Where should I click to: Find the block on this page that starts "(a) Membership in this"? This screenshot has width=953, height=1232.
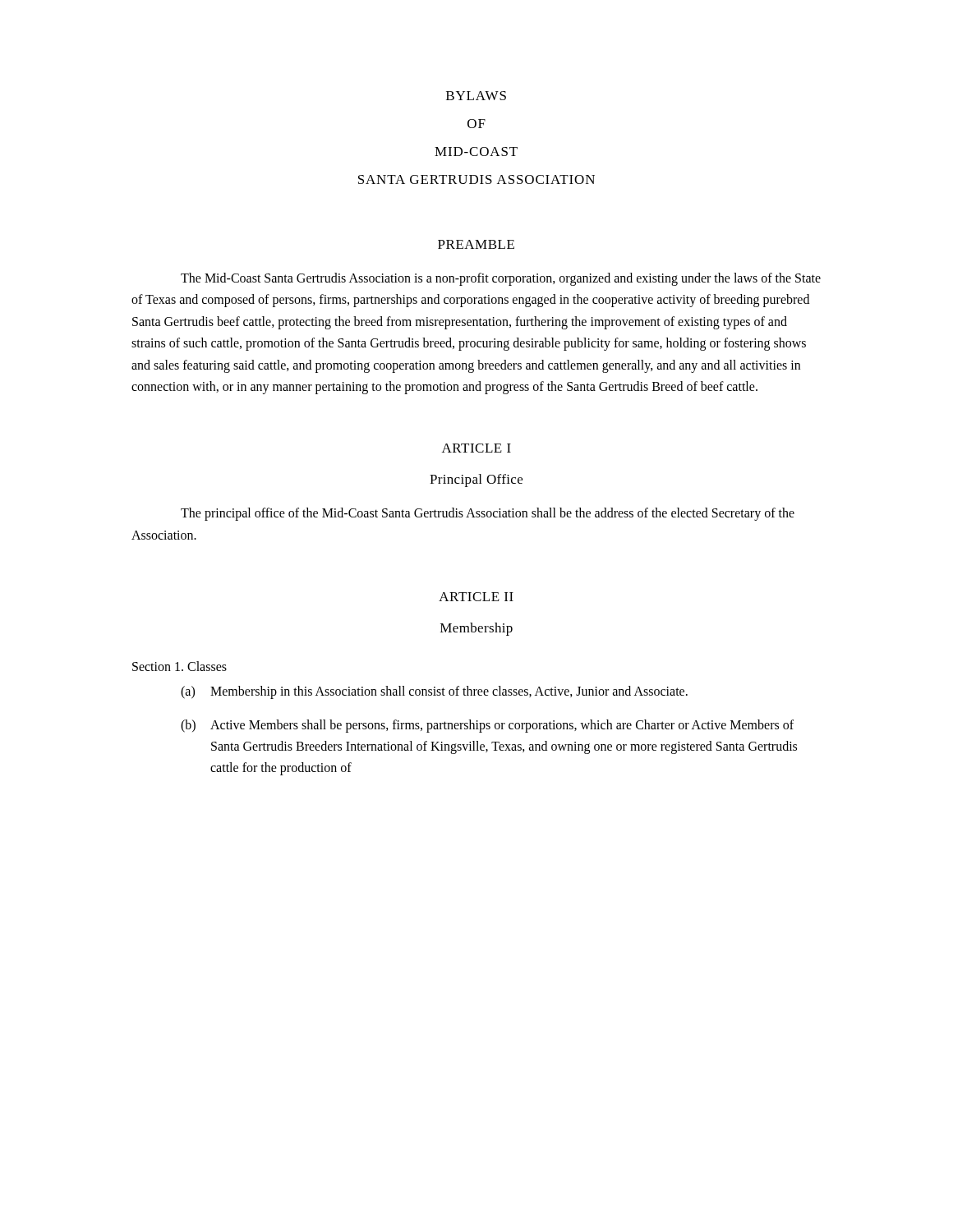(434, 692)
